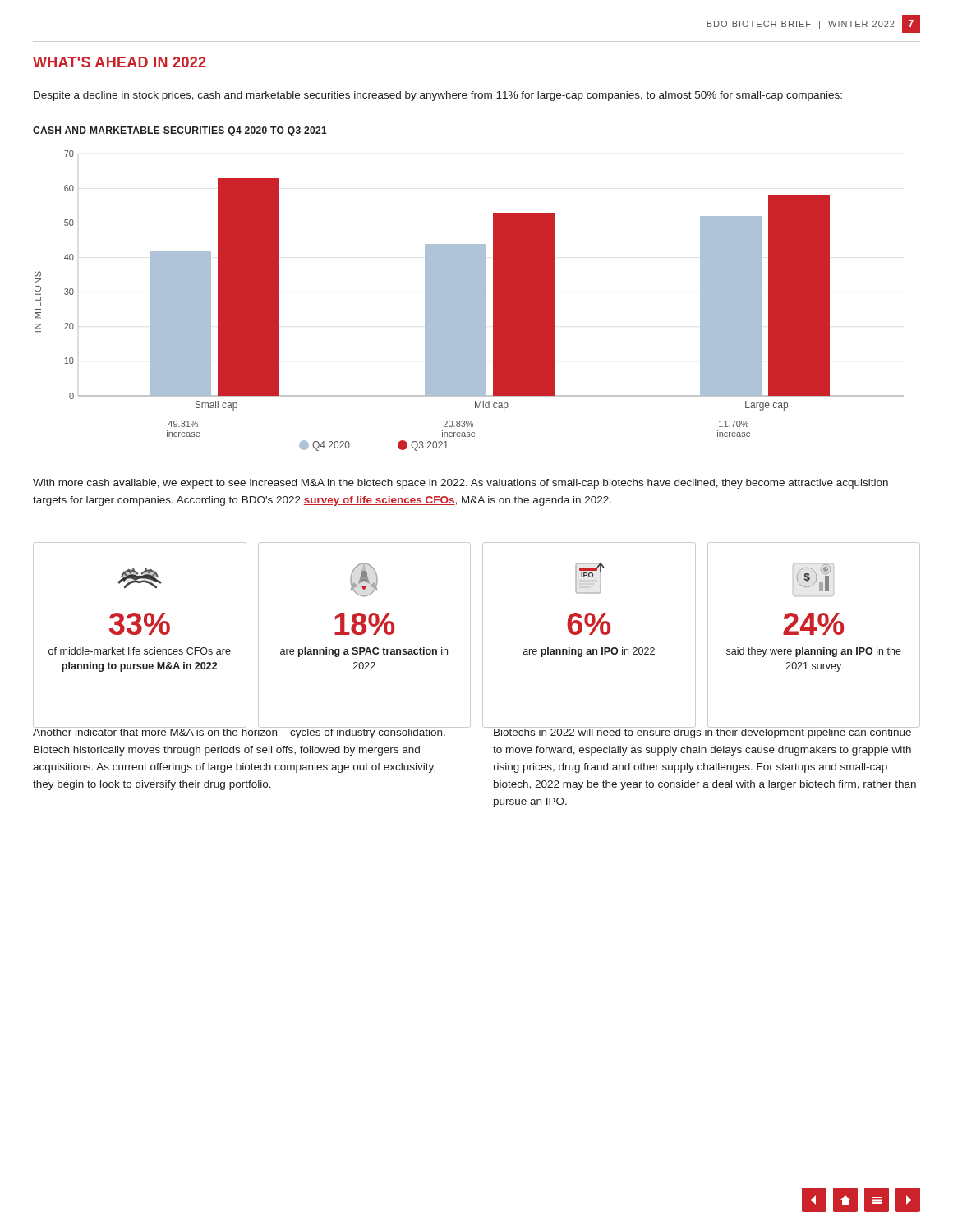
Task: Click on the grouped bar chart
Action: click(476, 297)
